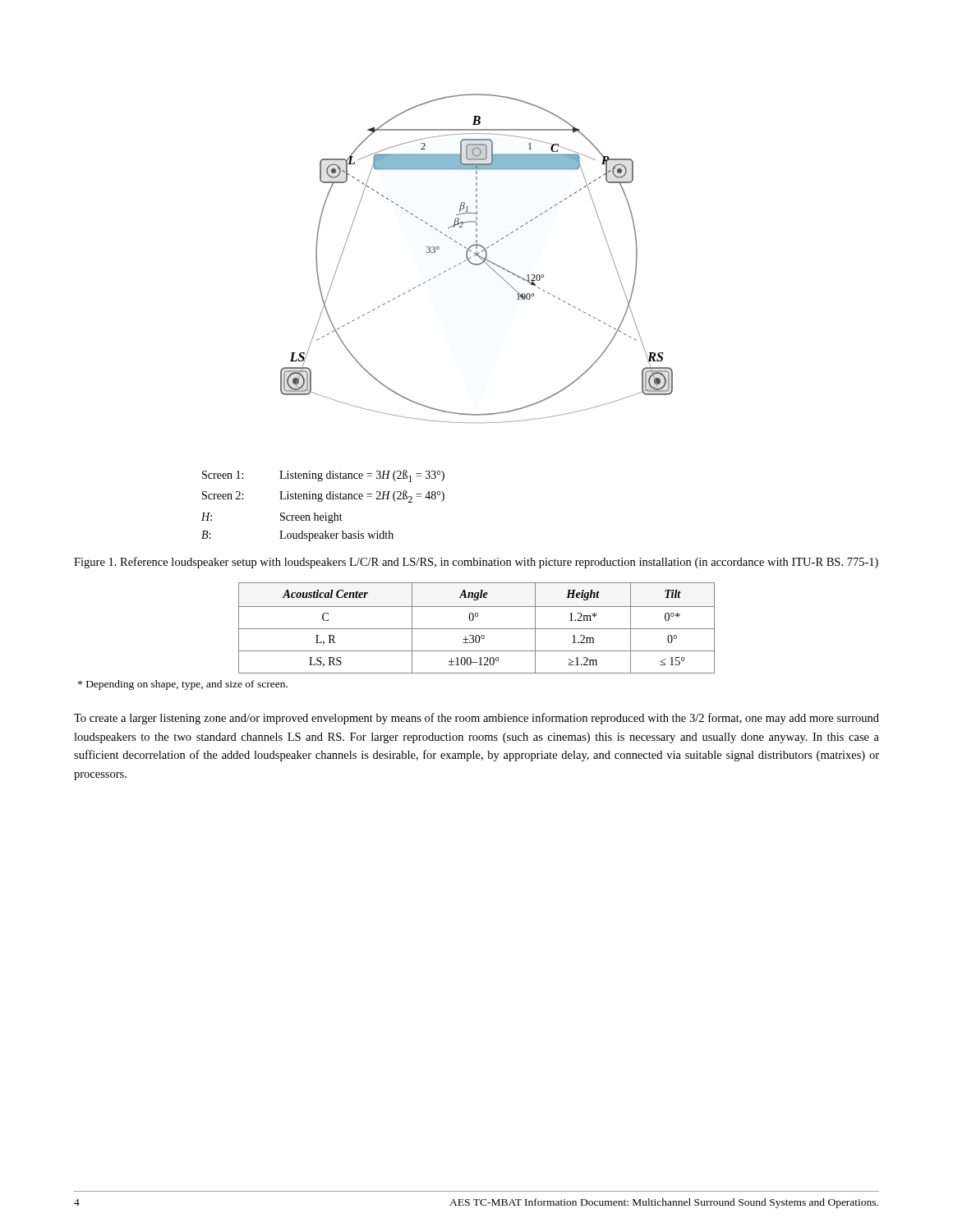Where is the passage that starts "To create a"?

click(476, 746)
